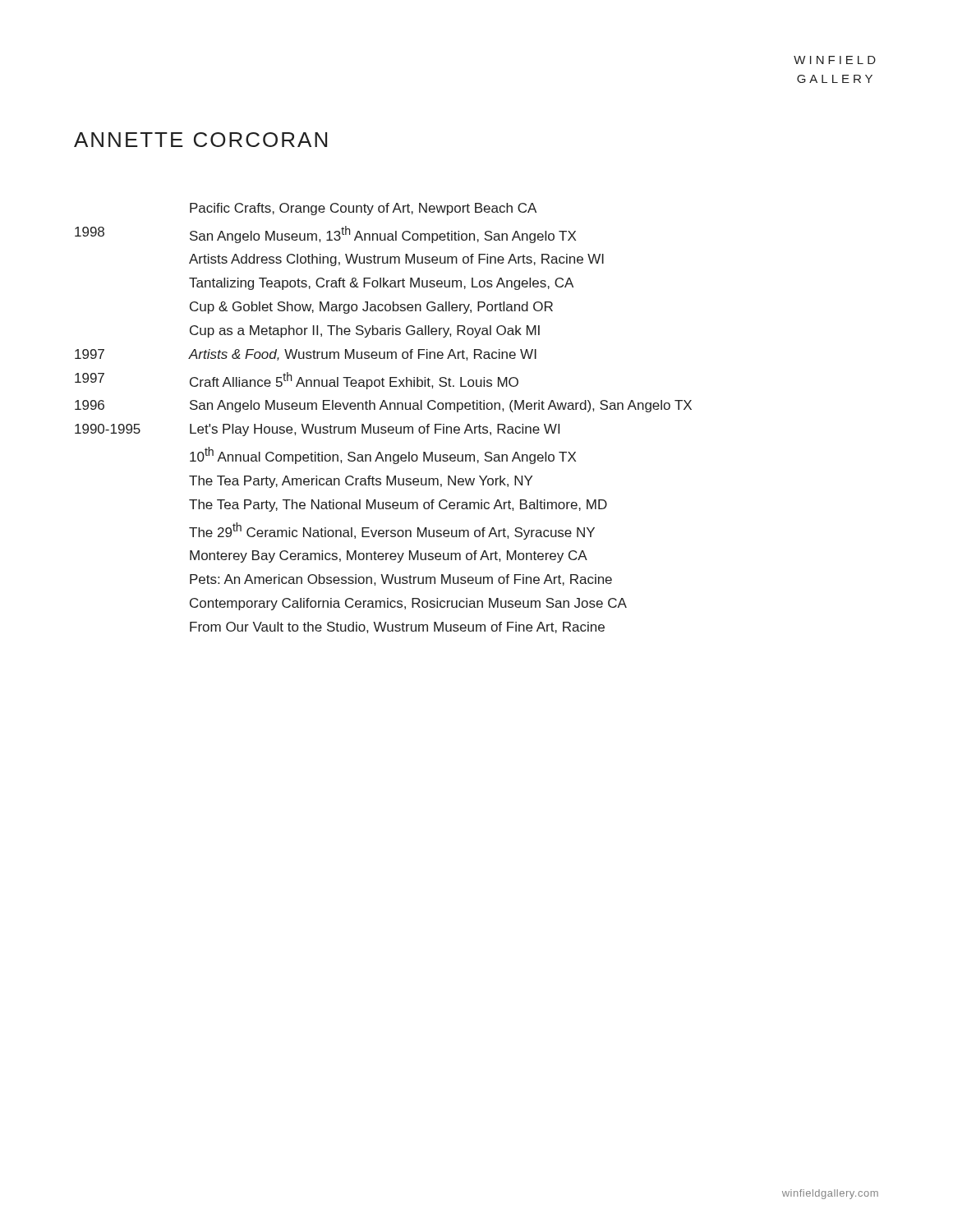Find the list item that says "The 29th Ceramic National, Everson Museum"

[392, 530]
